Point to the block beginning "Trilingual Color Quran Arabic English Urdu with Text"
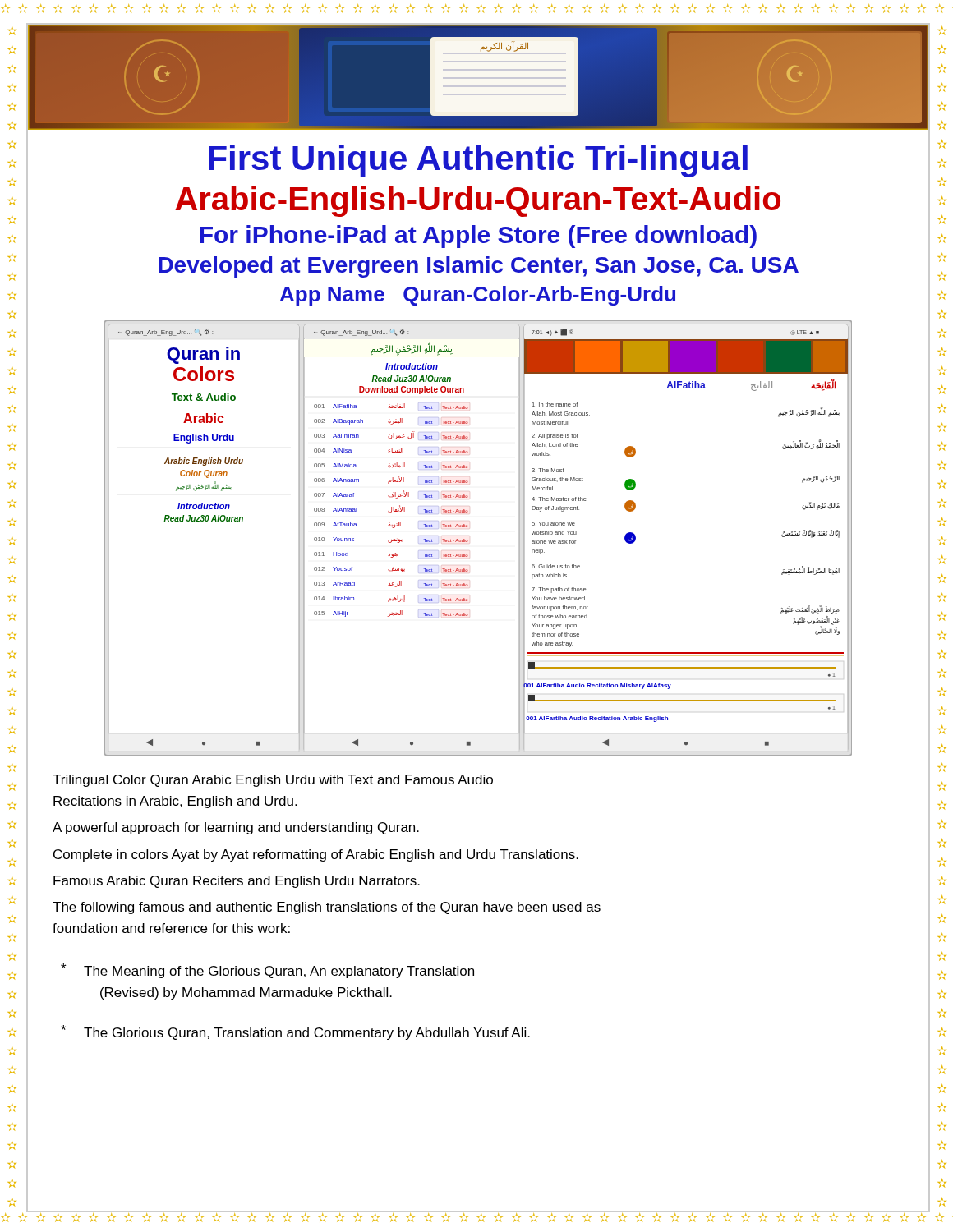The width and height of the screenshot is (953, 1232). [x=480, y=791]
